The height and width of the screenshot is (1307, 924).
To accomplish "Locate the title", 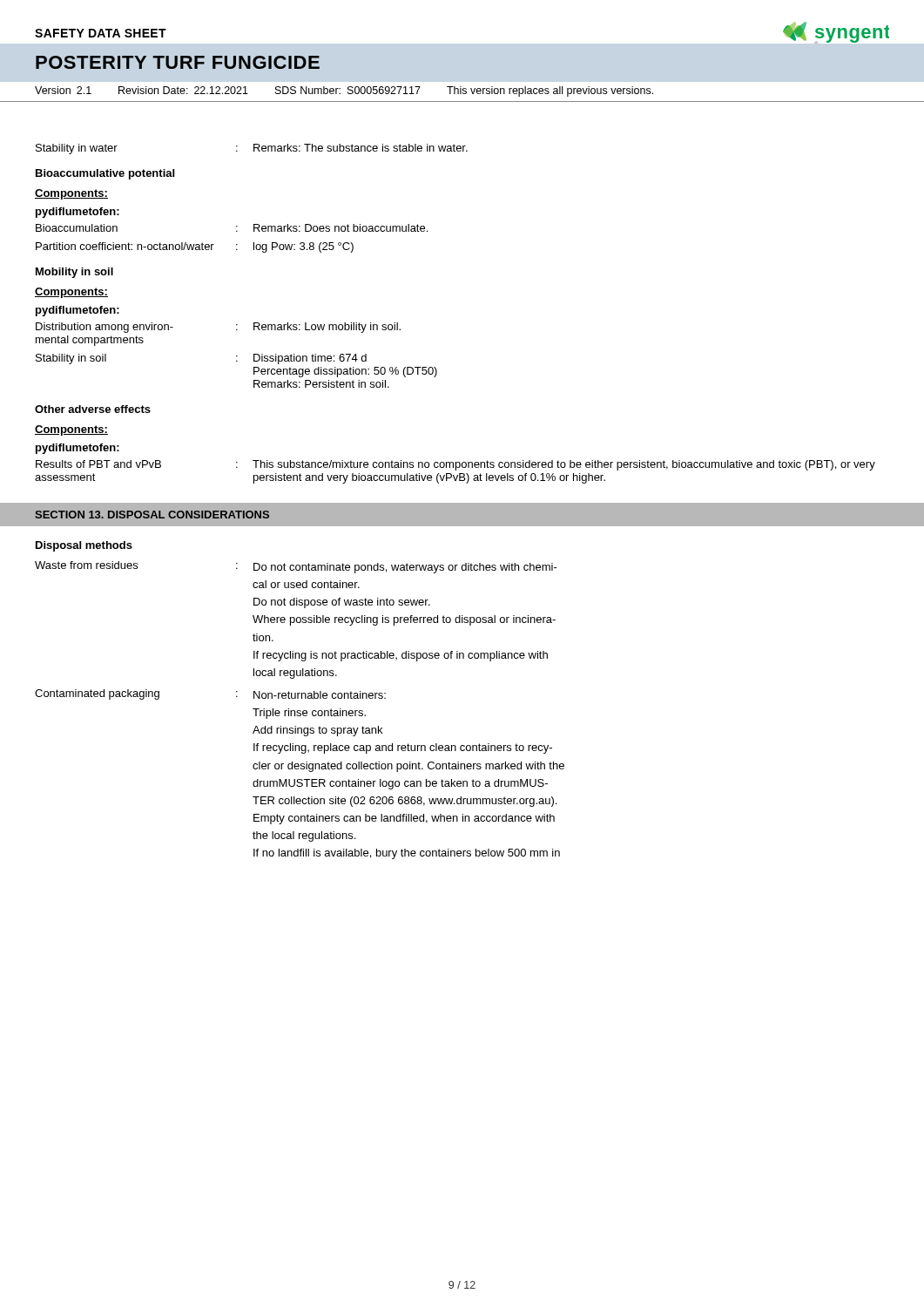I will [178, 62].
